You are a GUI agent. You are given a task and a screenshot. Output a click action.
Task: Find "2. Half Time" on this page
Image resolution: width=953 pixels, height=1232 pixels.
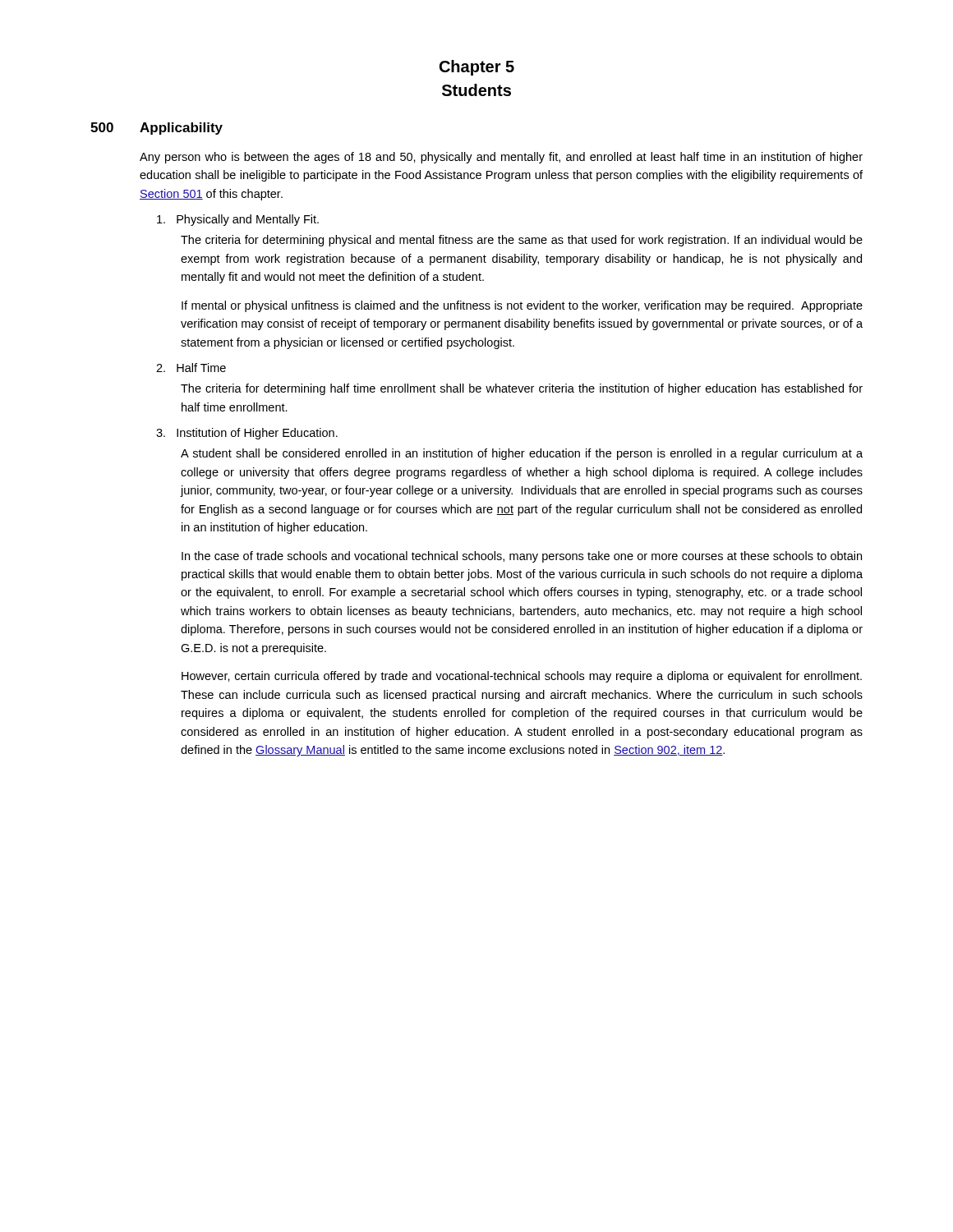(x=191, y=368)
